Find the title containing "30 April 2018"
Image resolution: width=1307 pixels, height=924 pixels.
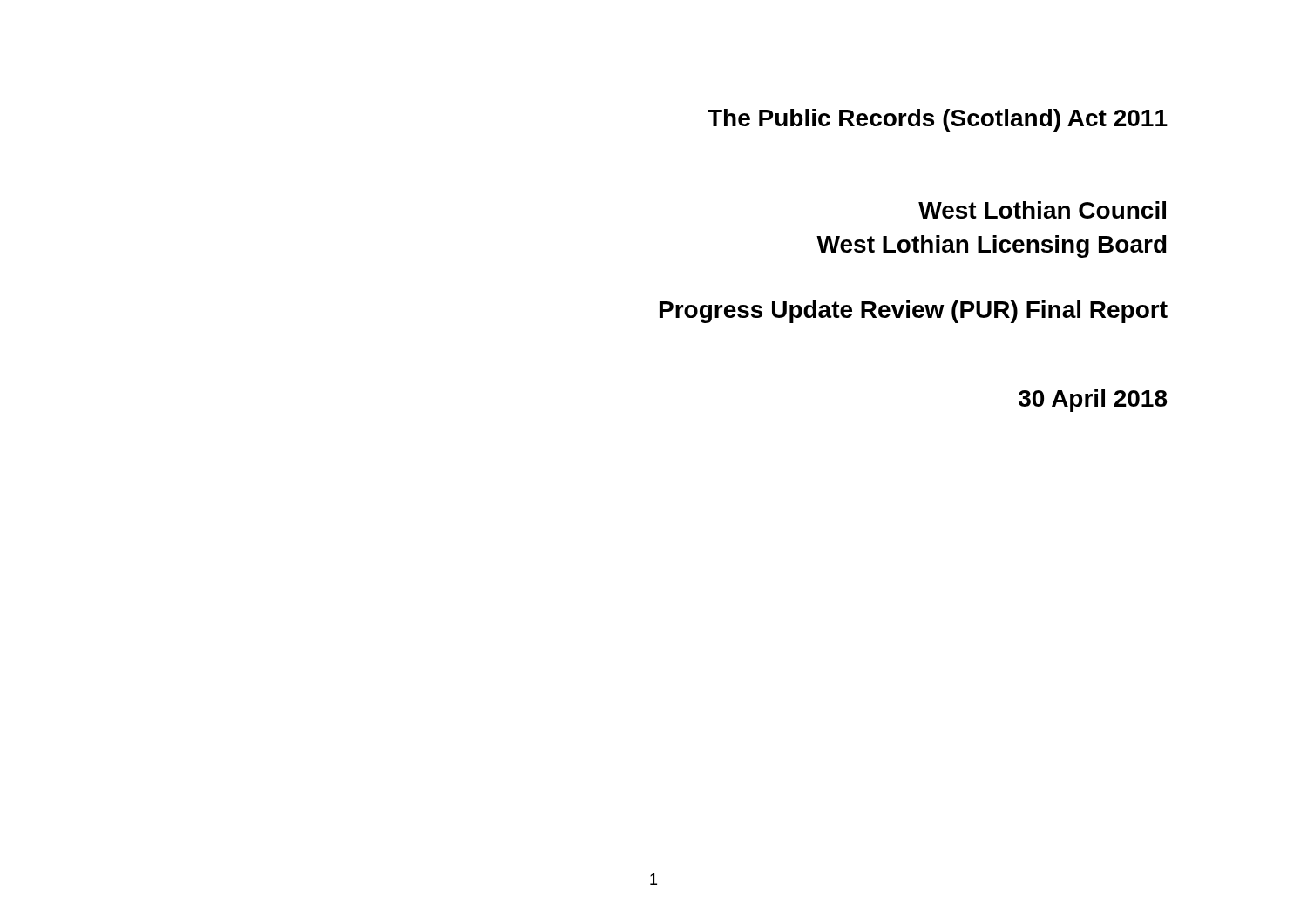pyautogui.click(x=1093, y=399)
